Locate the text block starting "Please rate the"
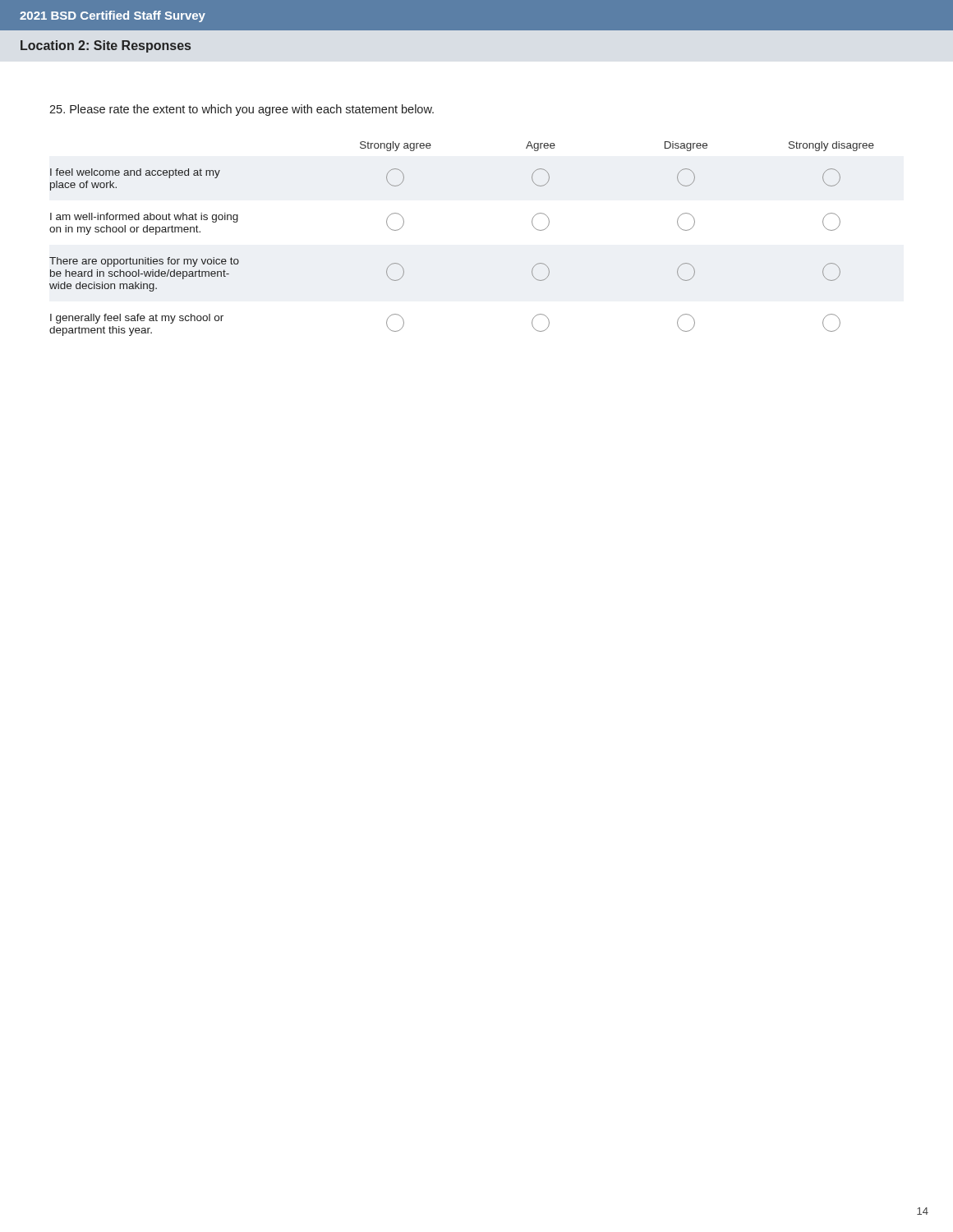The height and width of the screenshot is (1232, 953). (242, 109)
